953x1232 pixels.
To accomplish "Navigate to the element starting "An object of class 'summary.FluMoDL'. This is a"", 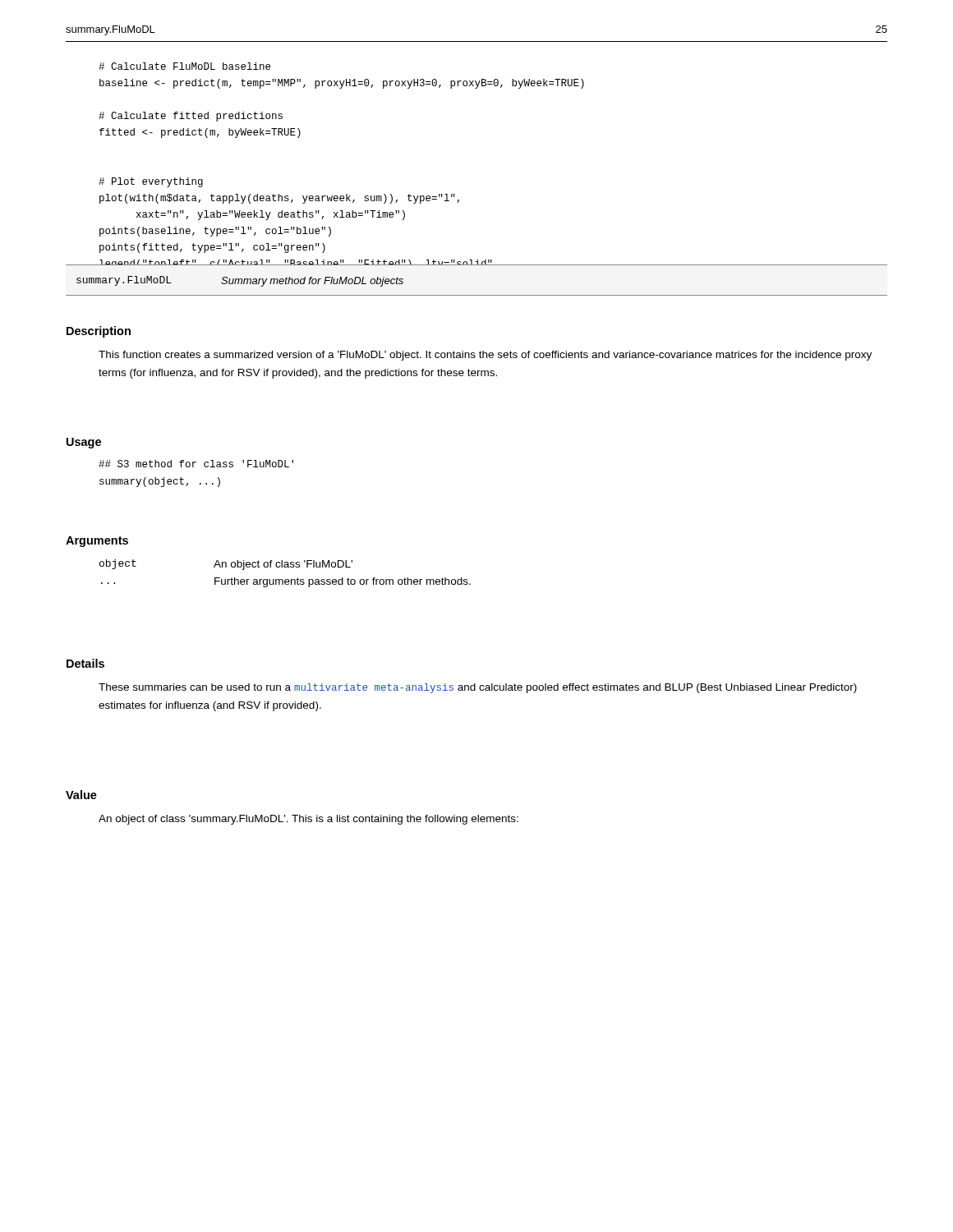I will coord(309,818).
